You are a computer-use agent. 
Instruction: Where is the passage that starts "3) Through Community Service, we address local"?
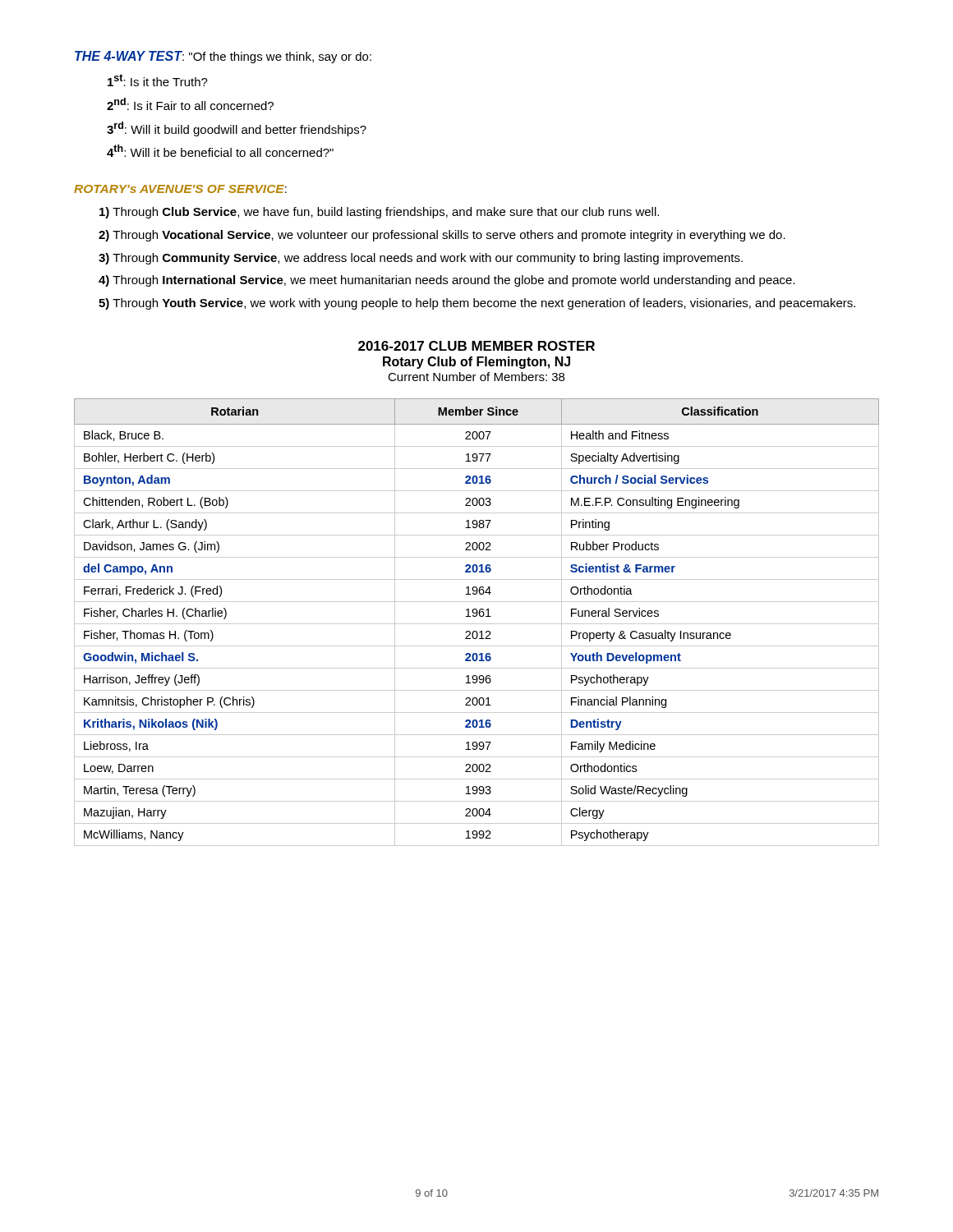[421, 257]
